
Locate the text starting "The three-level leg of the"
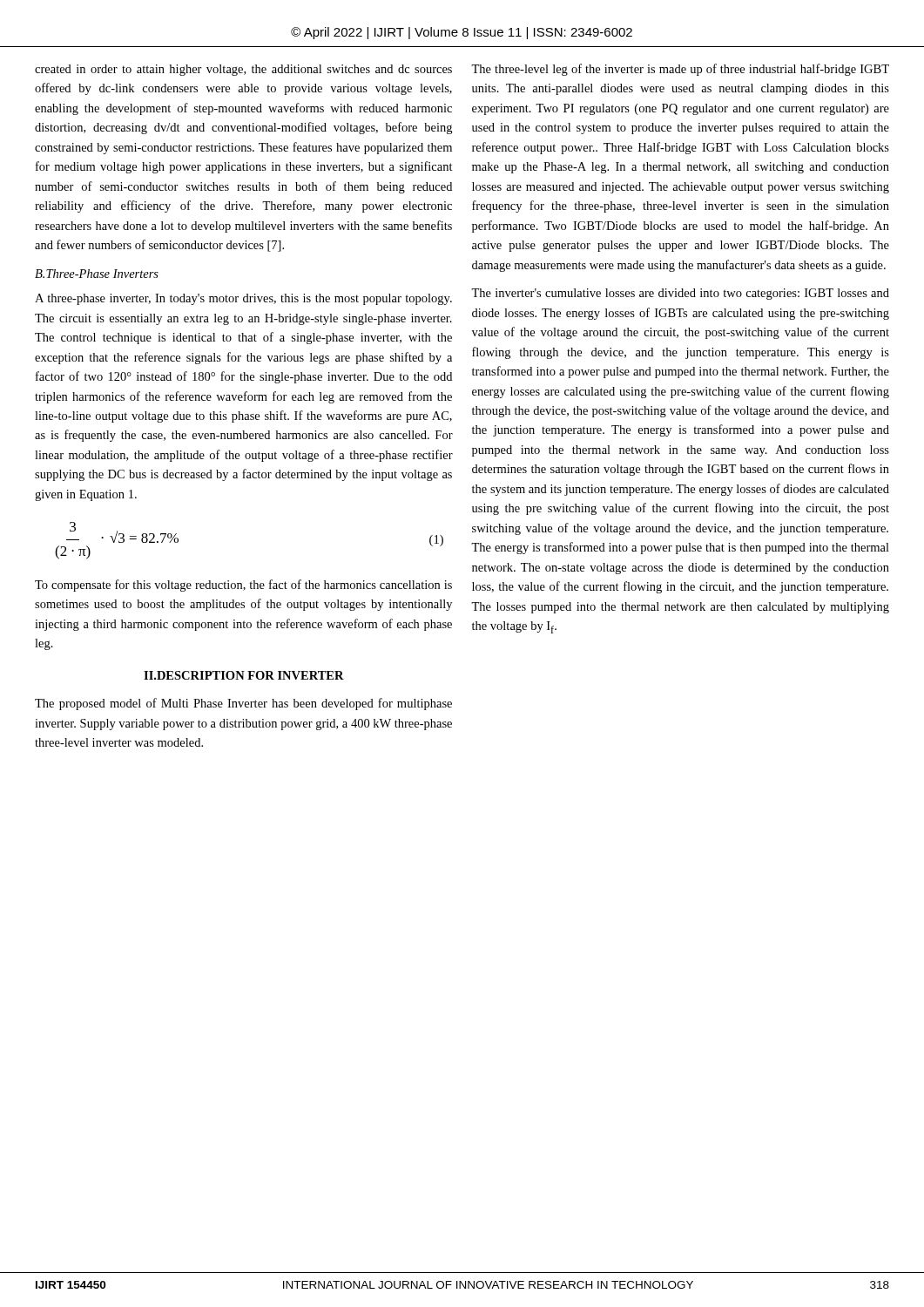click(680, 167)
